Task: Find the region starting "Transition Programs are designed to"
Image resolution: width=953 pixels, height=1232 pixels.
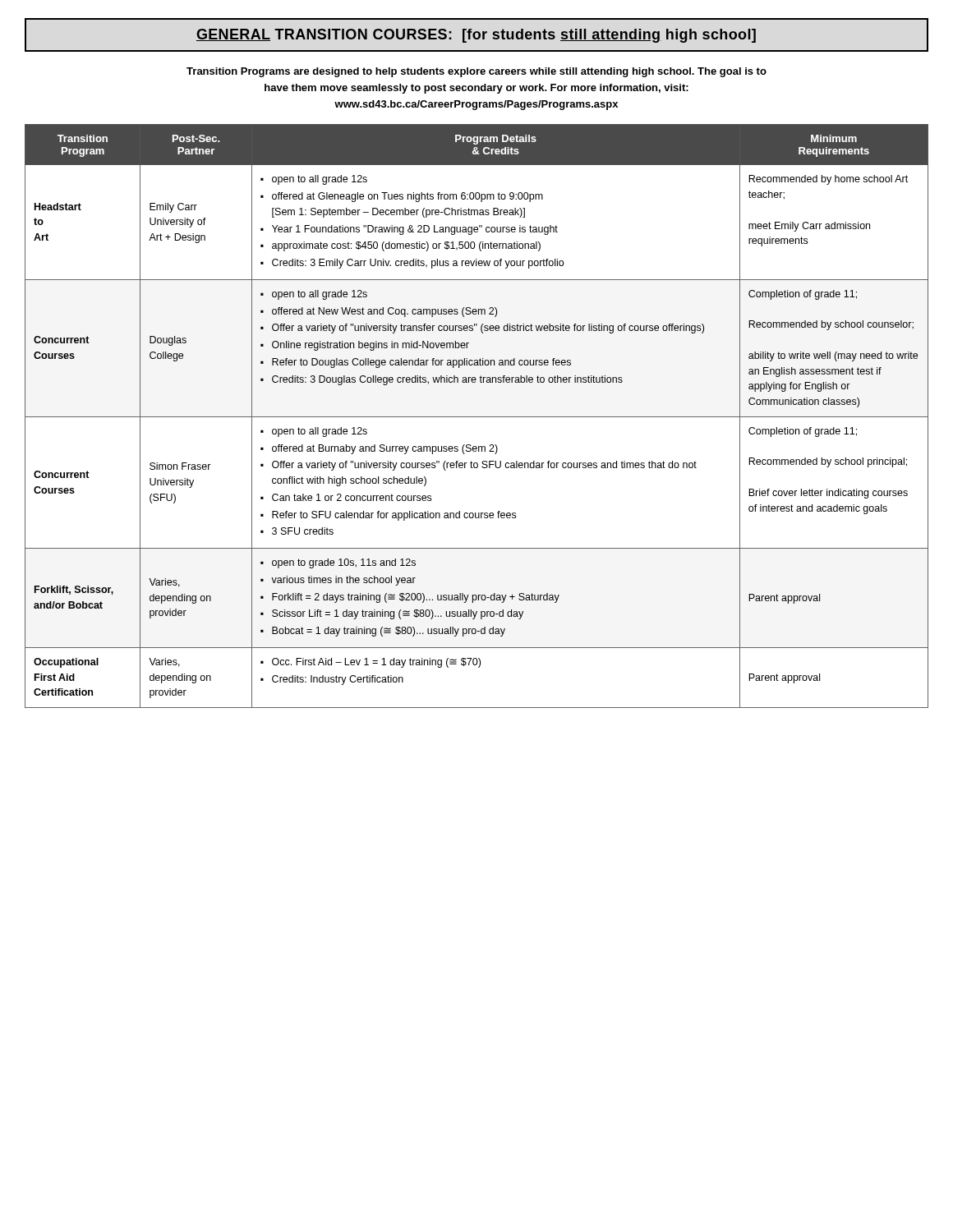Action: [476, 88]
